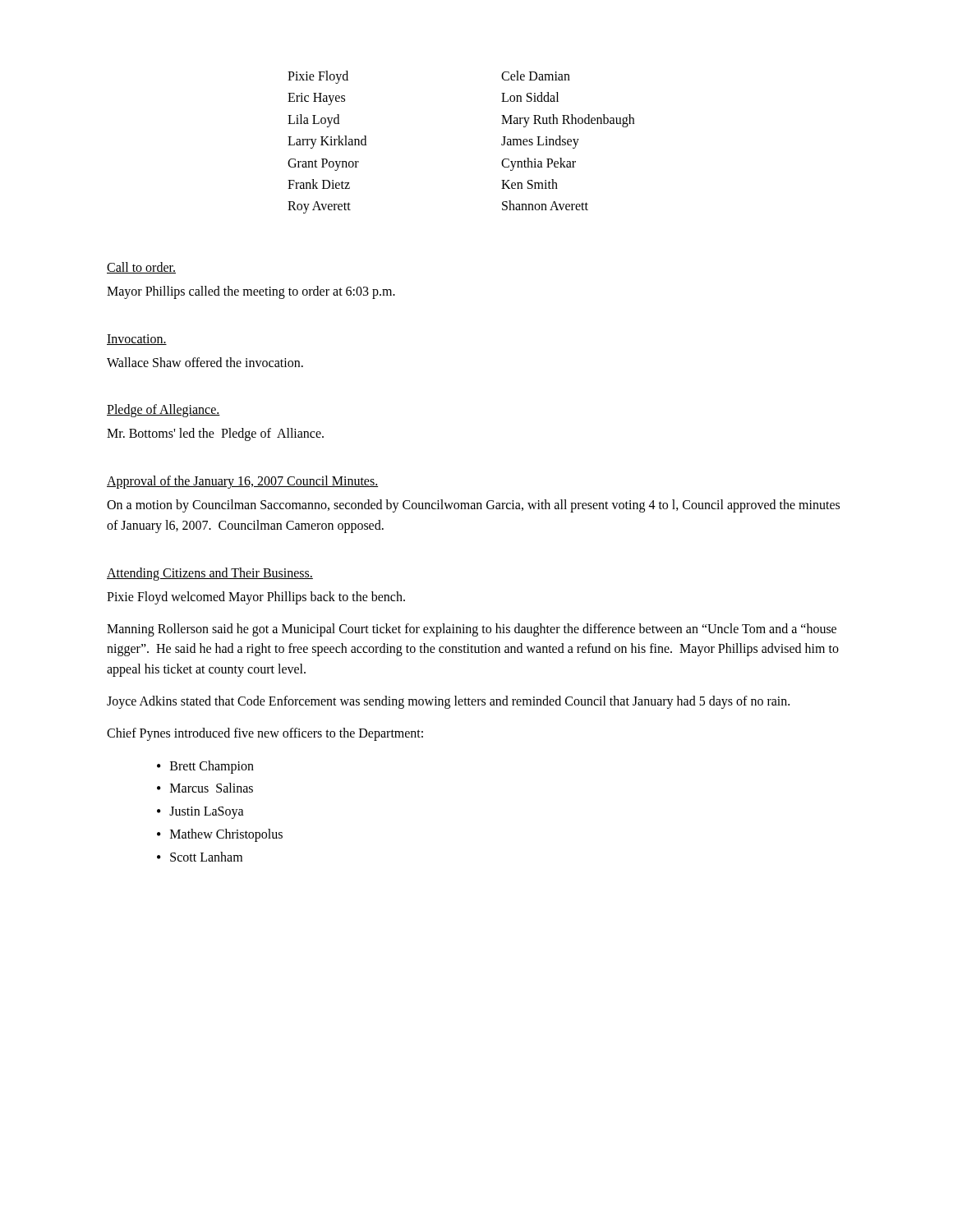Find "•Scott Lanham" on this page
The width and height of the screenshot is (953, 1232).
[199, 858]
